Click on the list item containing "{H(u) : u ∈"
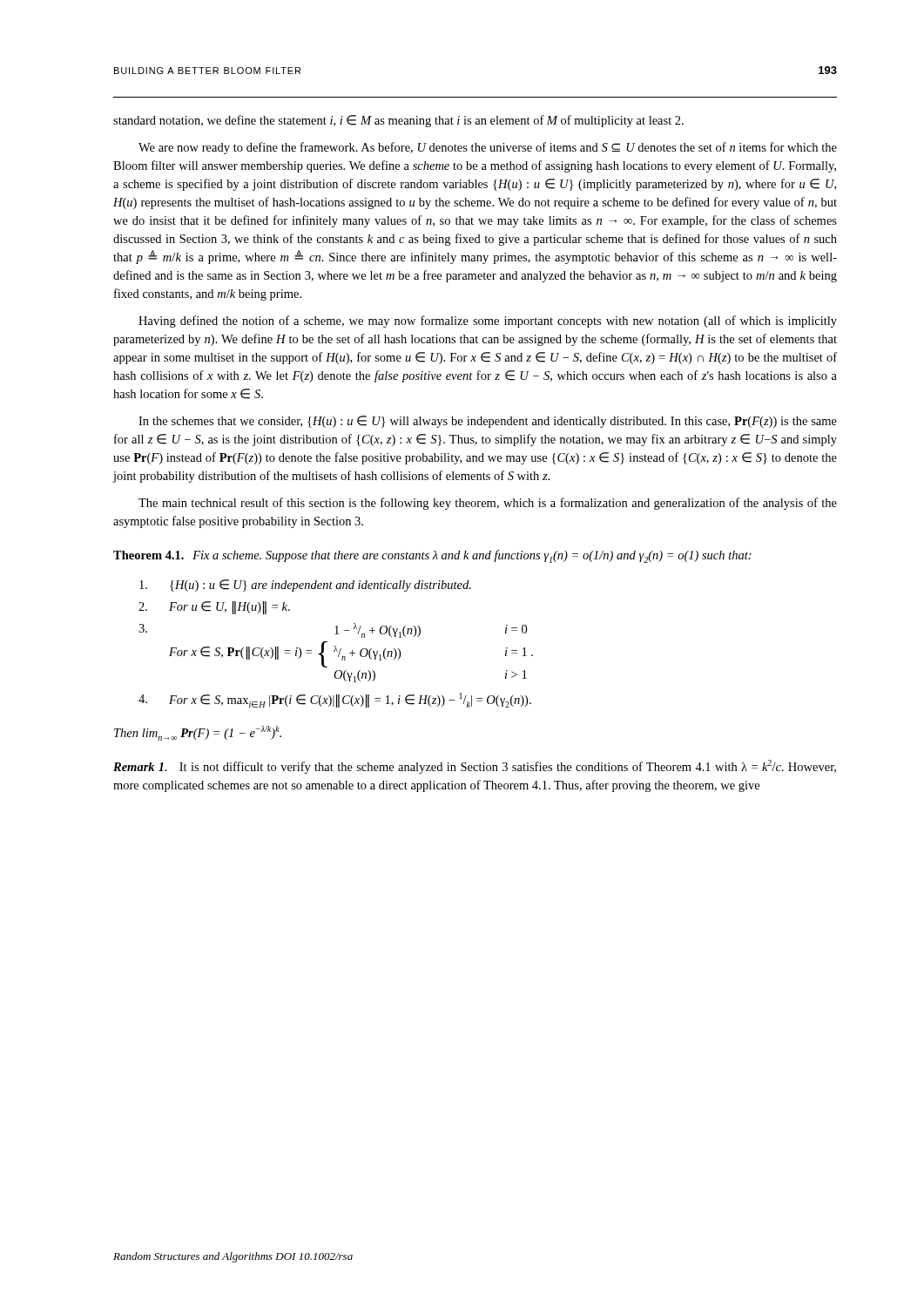 point(305,586)
